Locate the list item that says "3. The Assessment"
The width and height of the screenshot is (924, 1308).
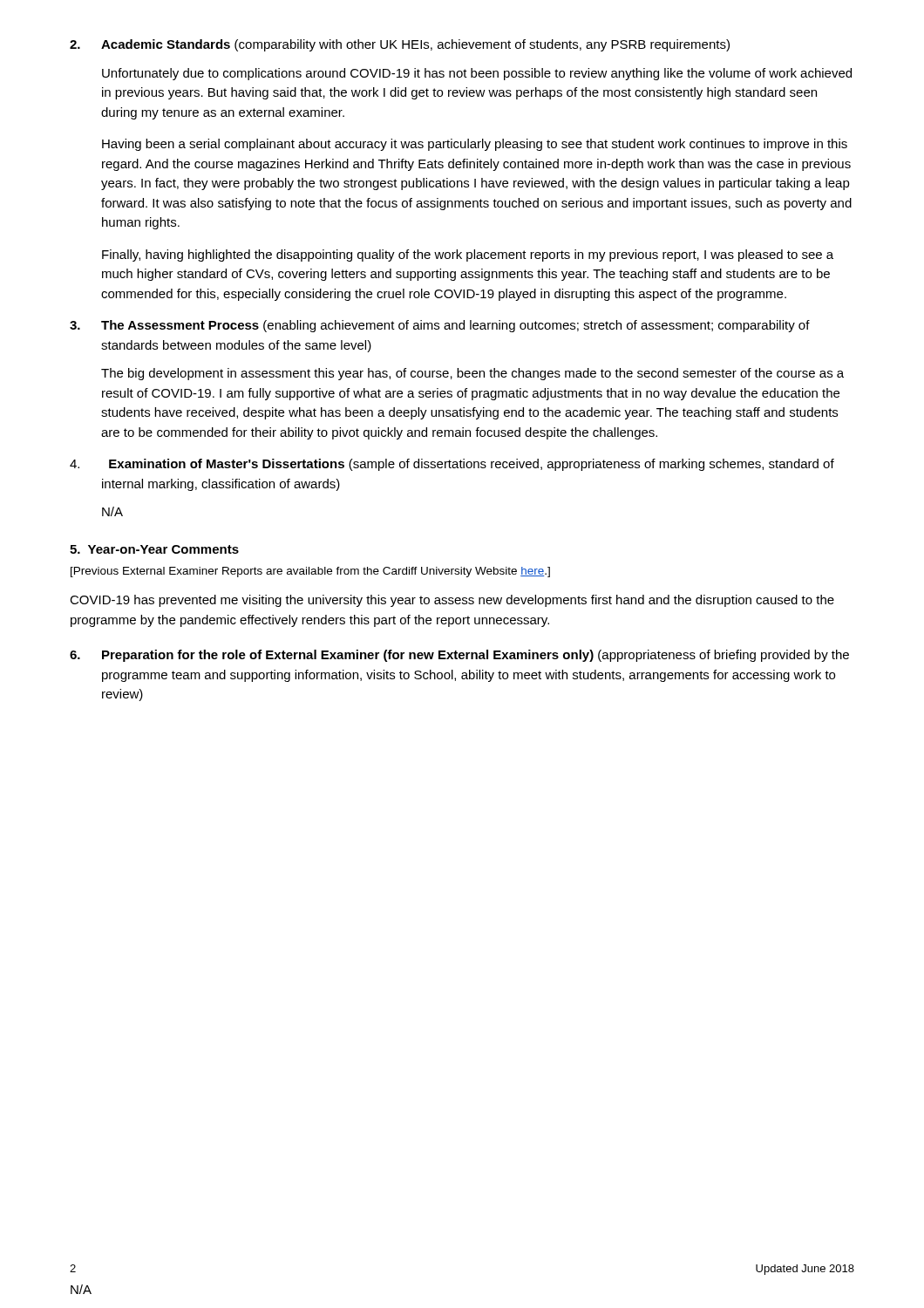[462, 335]
